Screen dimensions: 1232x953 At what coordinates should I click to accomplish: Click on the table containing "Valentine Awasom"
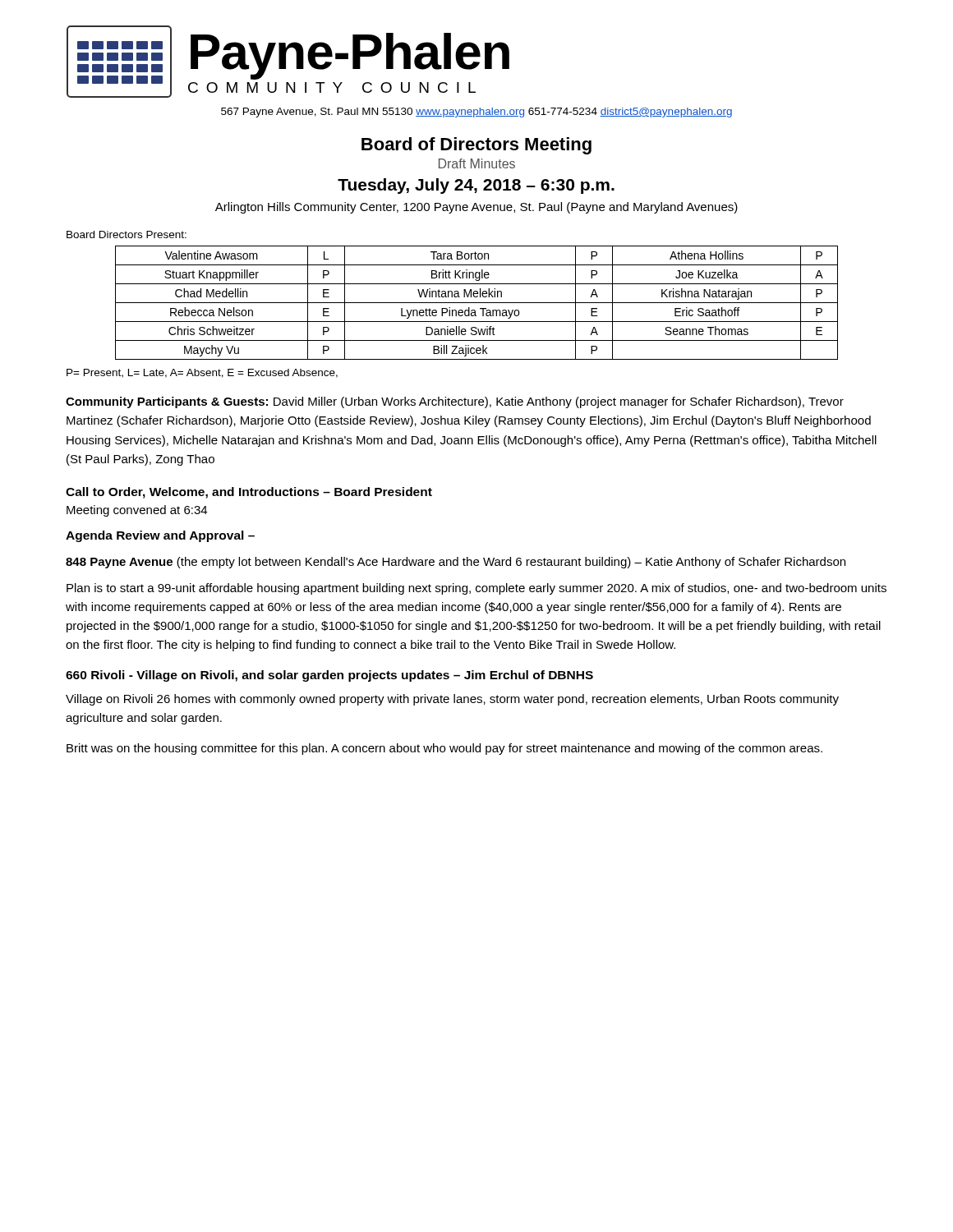(476, 303)
